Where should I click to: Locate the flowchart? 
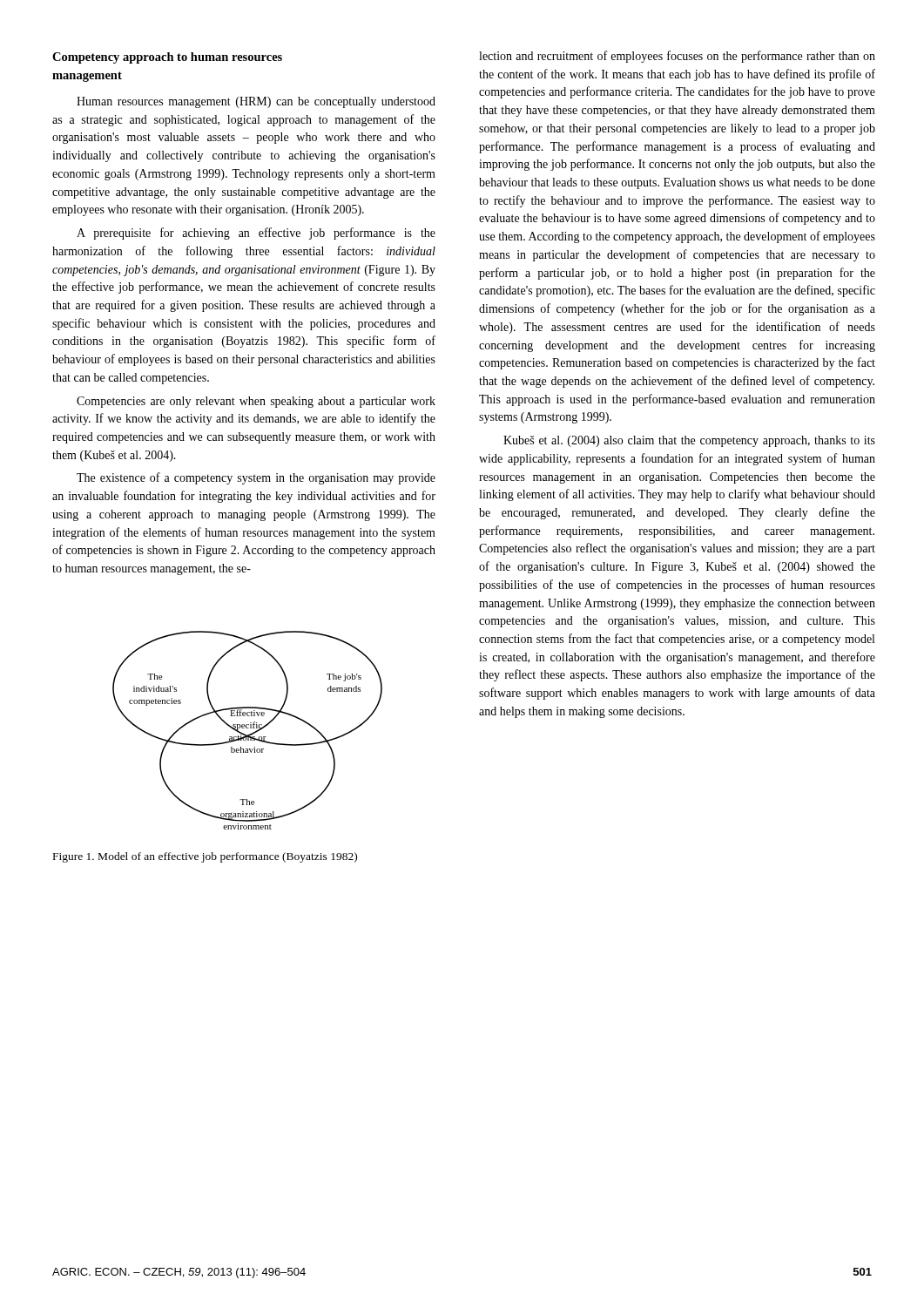click(244, 719)
